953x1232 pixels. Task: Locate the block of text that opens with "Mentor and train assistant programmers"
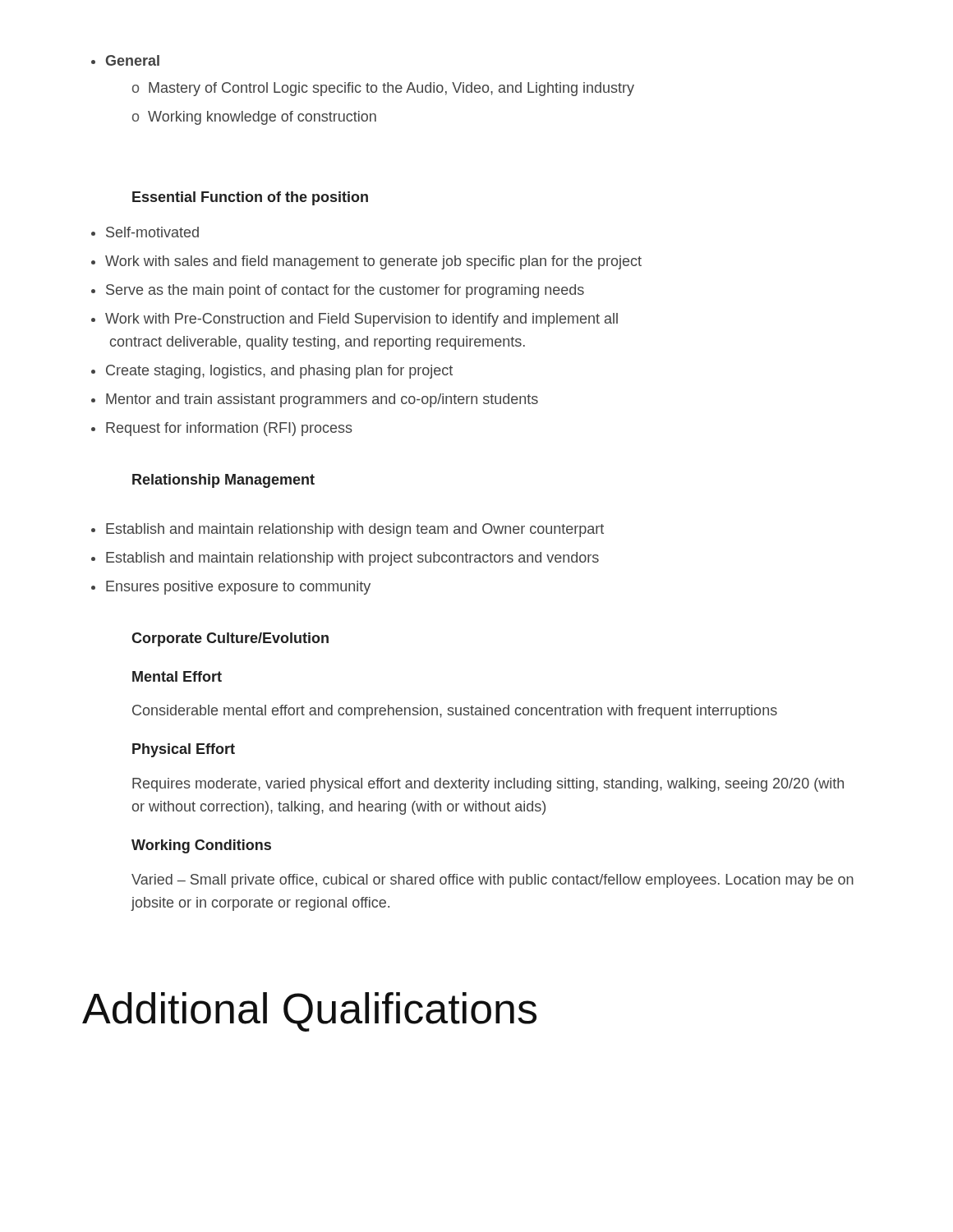pos(468,399)
